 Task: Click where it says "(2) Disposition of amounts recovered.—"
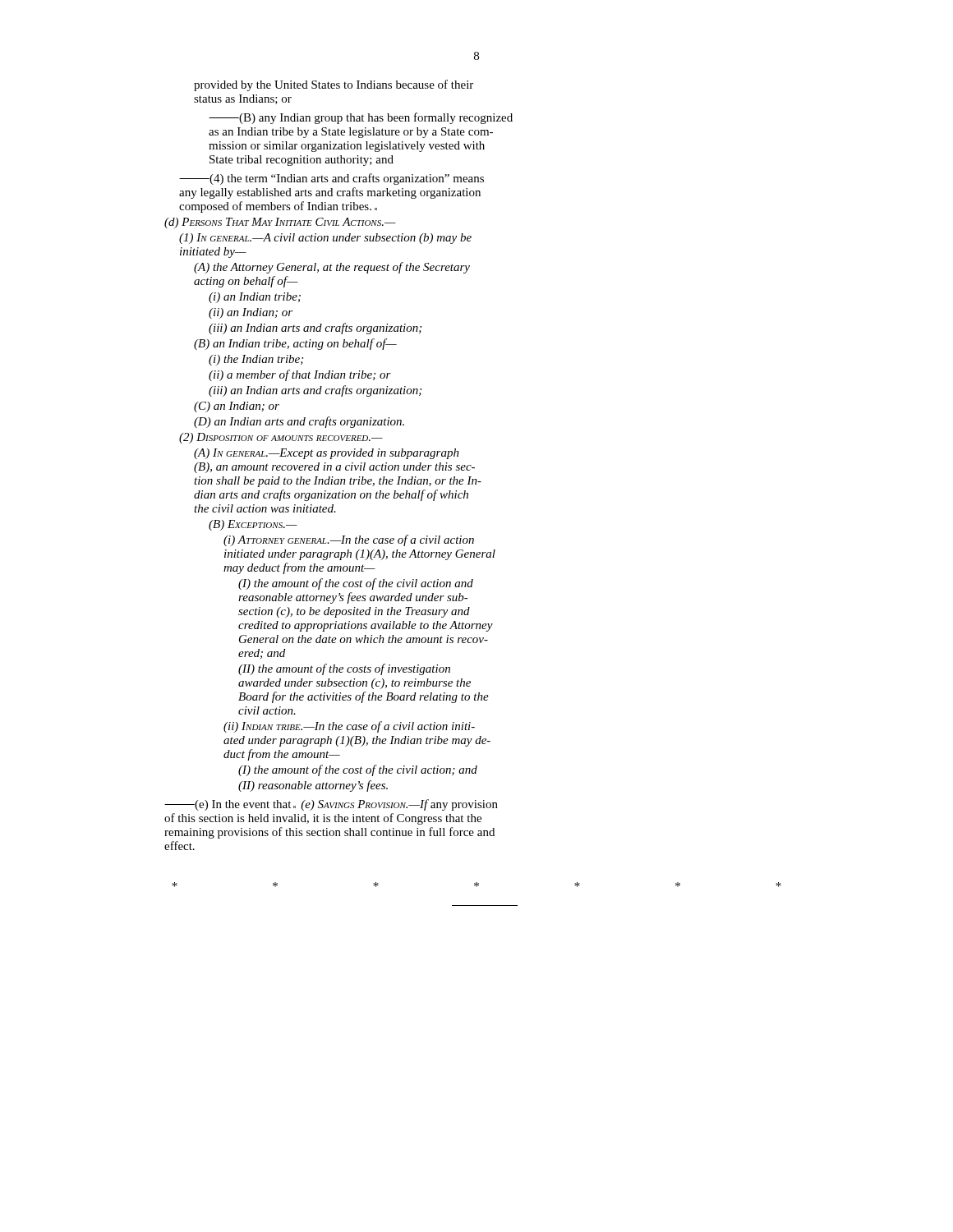click(x=281, y=437)
